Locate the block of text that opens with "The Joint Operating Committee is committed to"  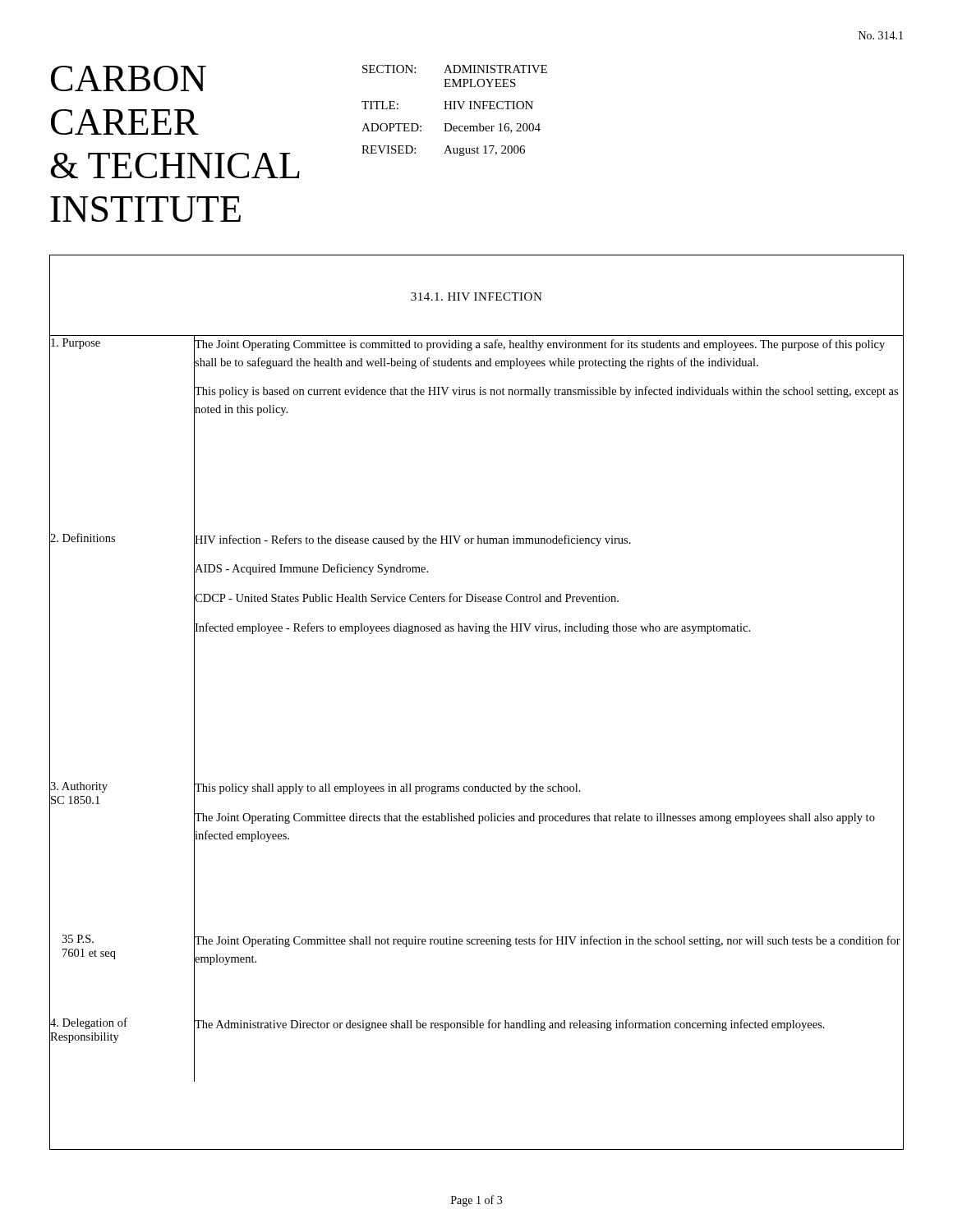(540, 353)
